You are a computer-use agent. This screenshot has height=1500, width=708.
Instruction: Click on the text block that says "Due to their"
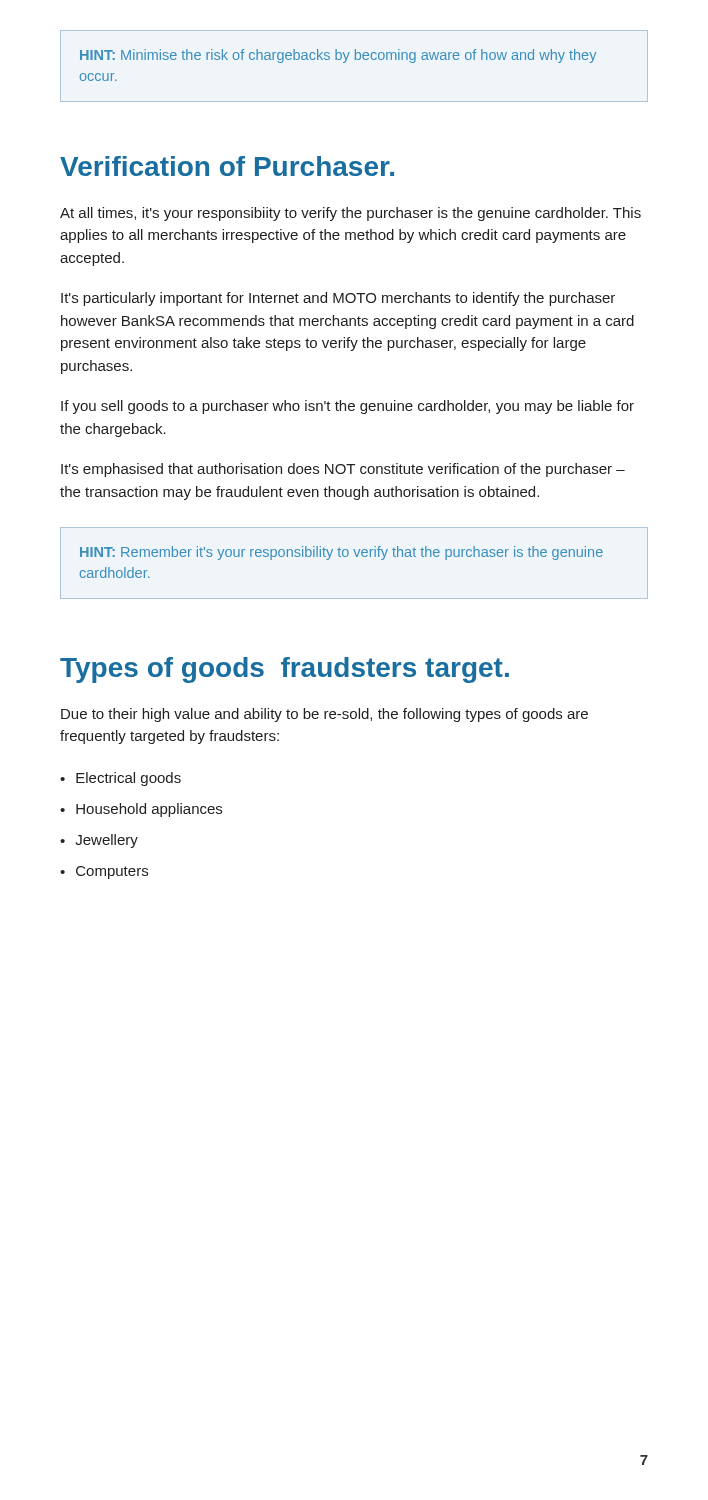click(x=324, y=724)
